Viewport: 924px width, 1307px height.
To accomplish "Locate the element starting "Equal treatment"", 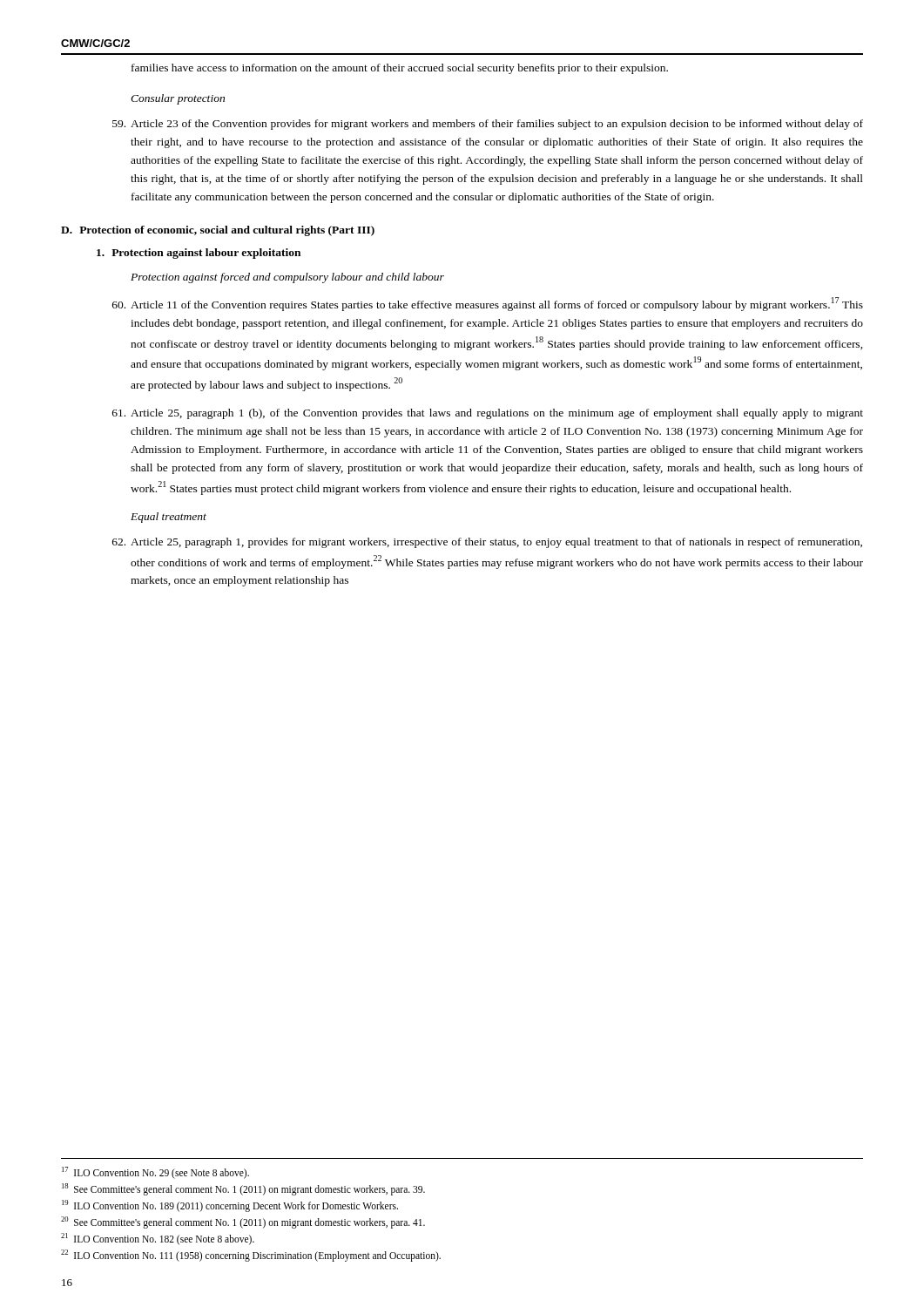I will (168, 516).
